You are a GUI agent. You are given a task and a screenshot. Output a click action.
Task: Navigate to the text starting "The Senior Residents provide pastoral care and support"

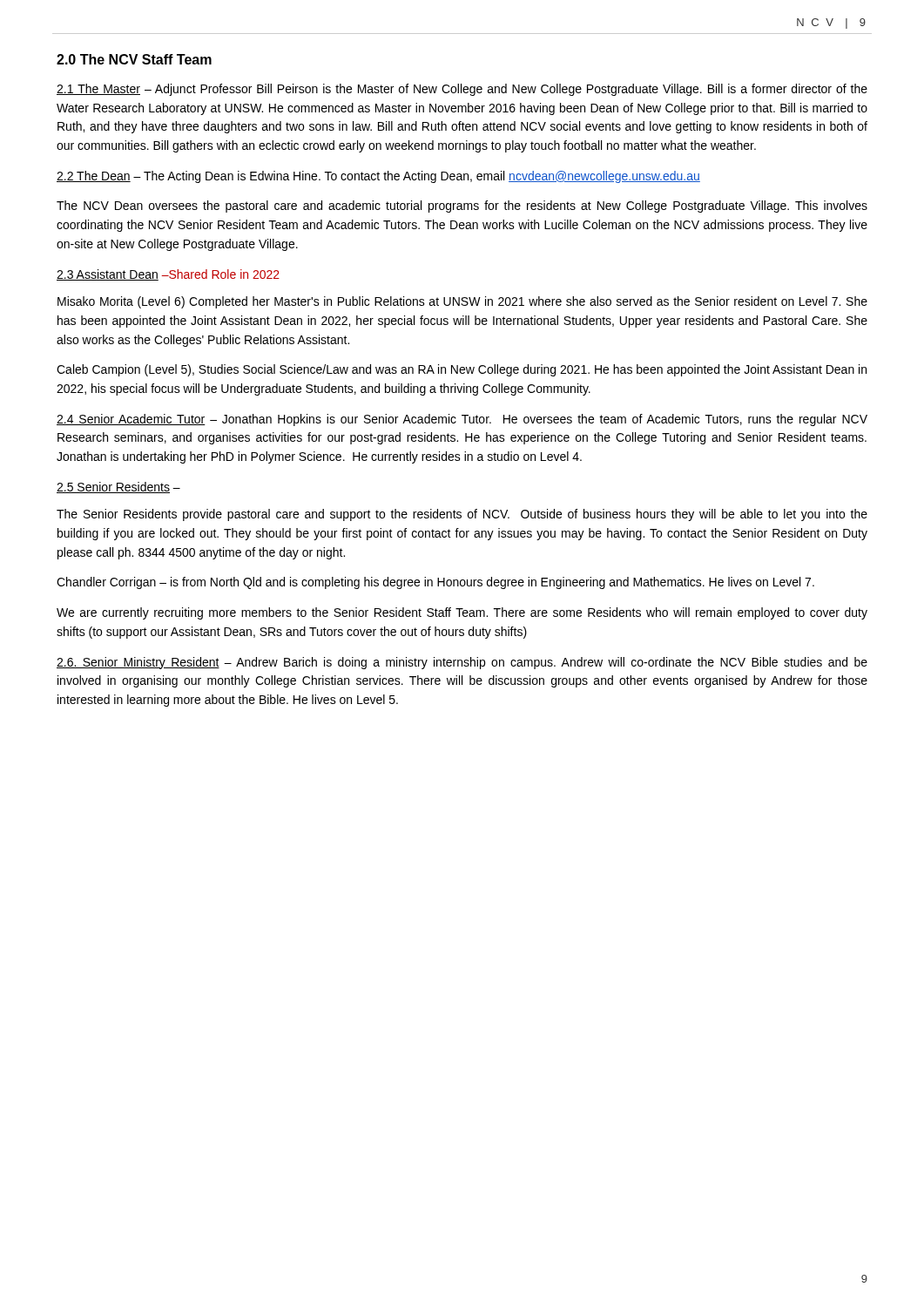point(462,533)
